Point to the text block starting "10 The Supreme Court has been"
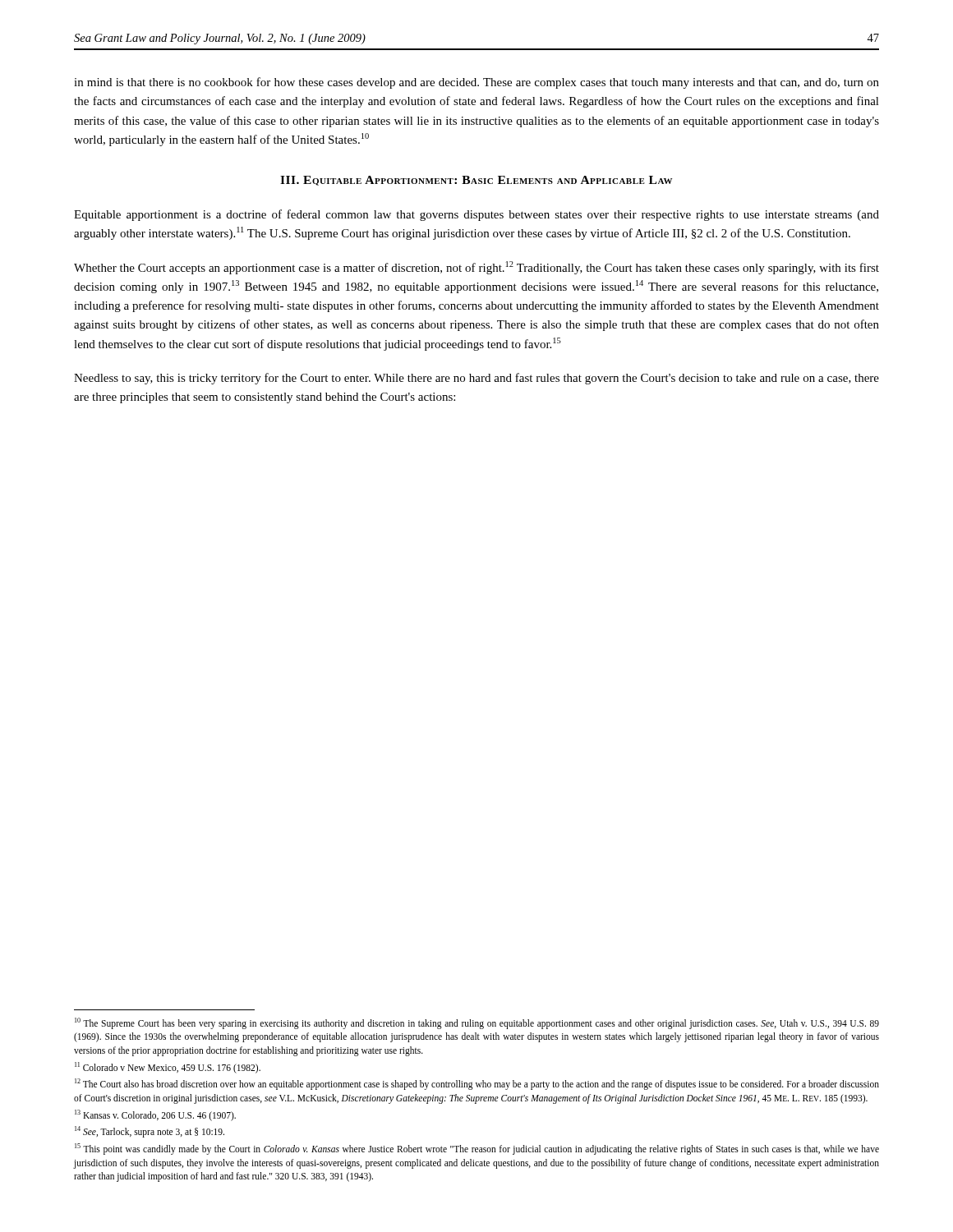Screen dimensions: 1232x953 (476, 1036)
